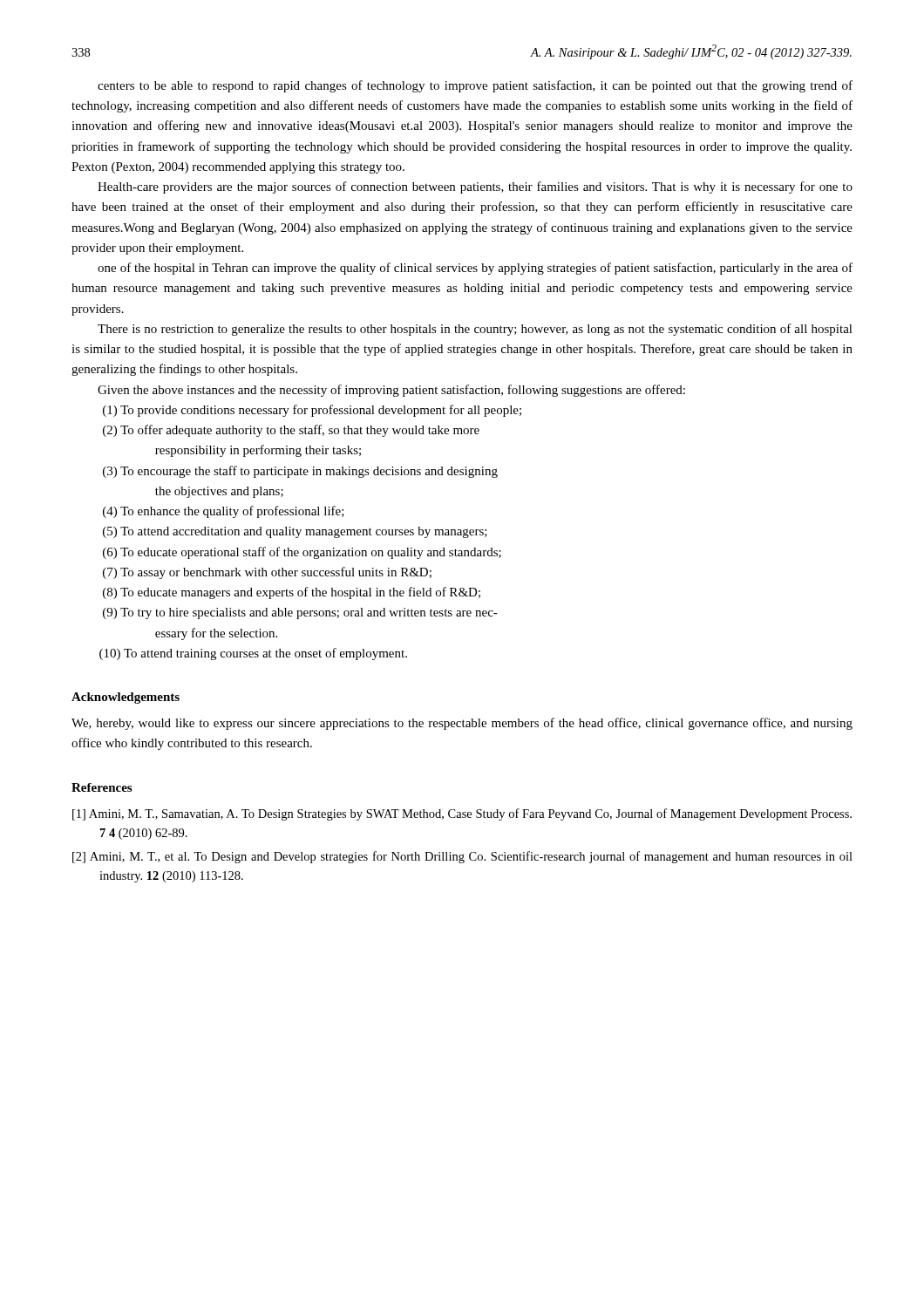Find the element starting "(2) To offer adequate authority to"
This screenshot has width=924, height=1308.
[286, 440]
